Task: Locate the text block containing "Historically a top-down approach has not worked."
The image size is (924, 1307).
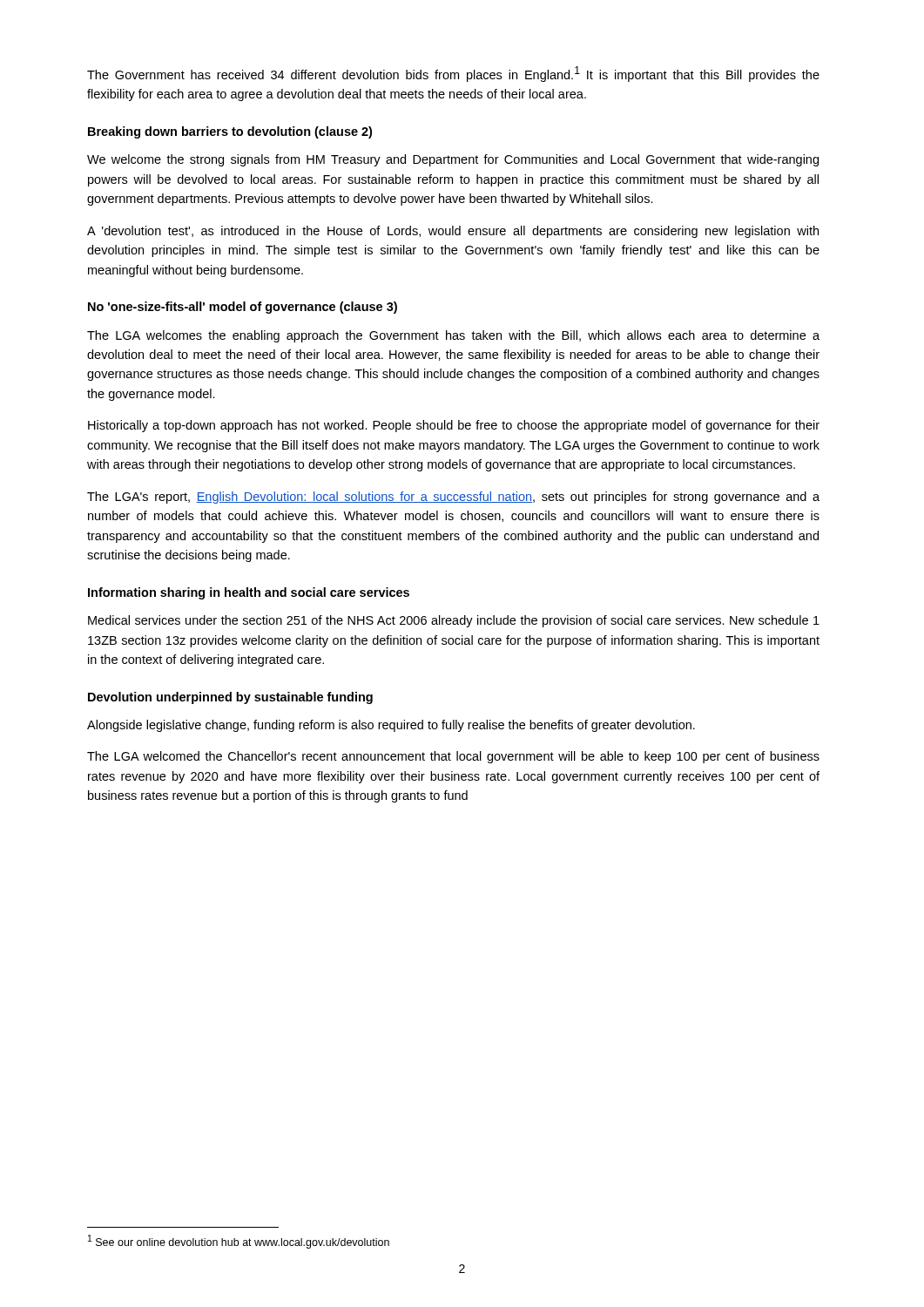Action: point(453,445)
